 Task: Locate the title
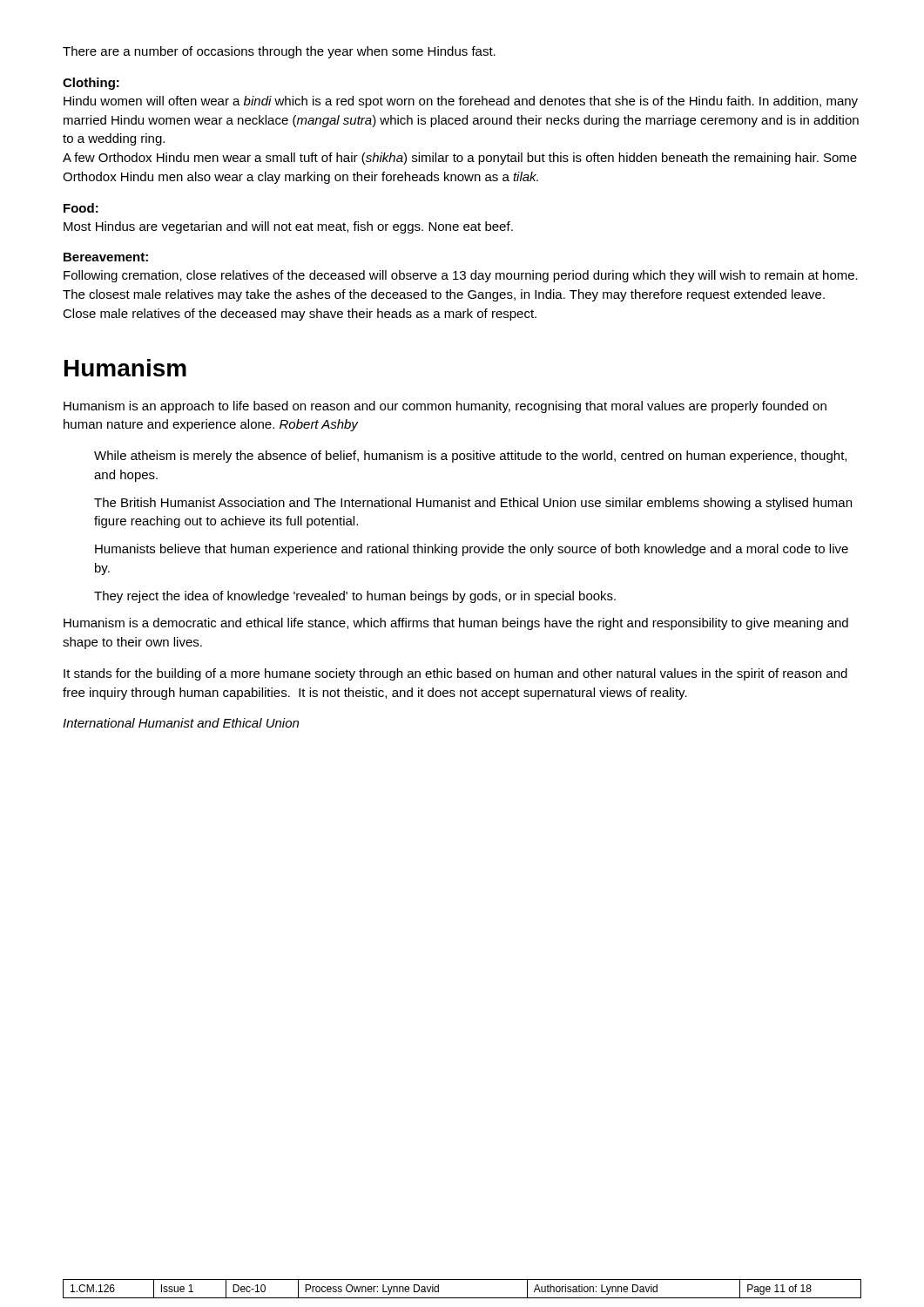pos(125,368)
